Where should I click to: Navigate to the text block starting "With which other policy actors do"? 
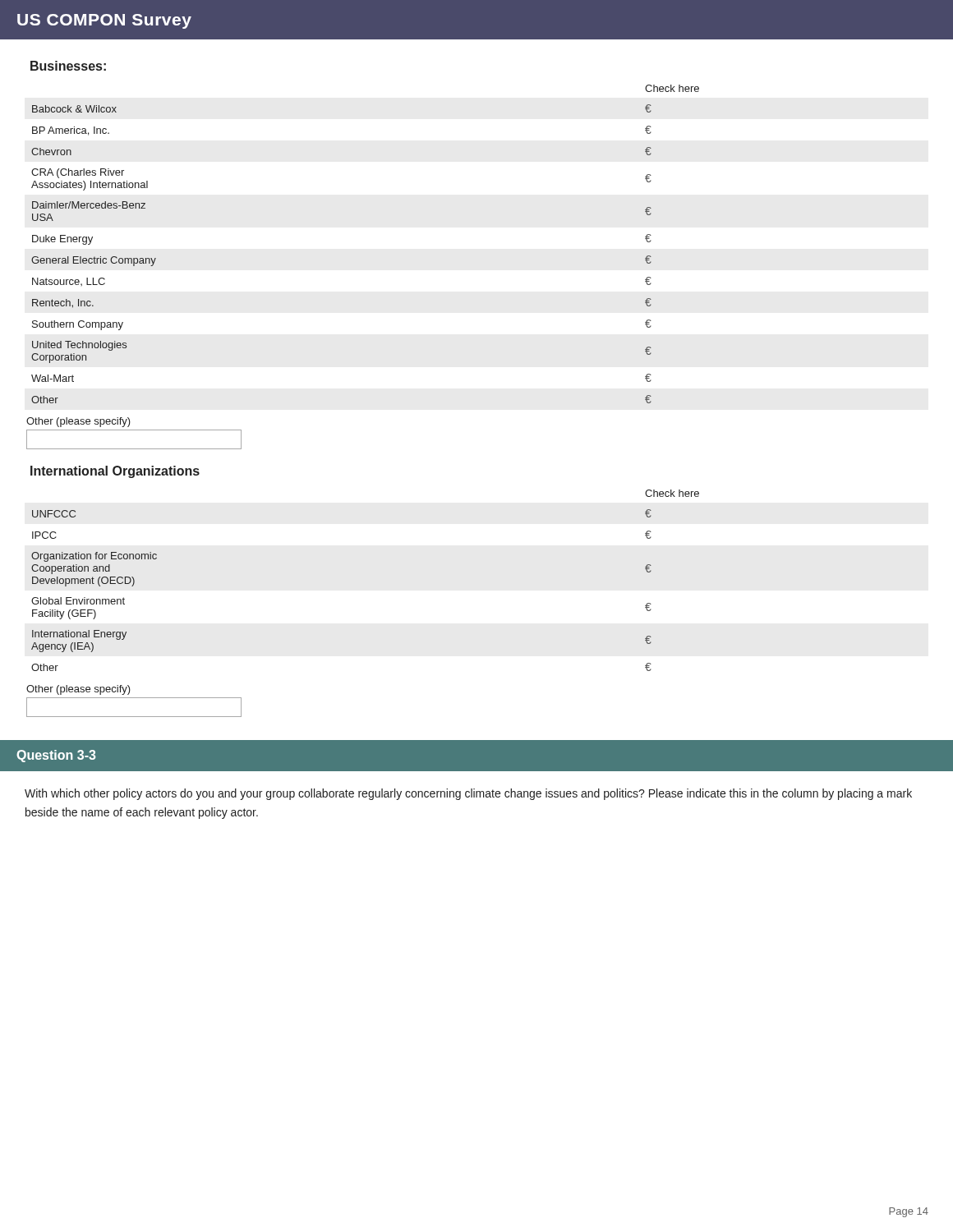[x=468, y=803]
